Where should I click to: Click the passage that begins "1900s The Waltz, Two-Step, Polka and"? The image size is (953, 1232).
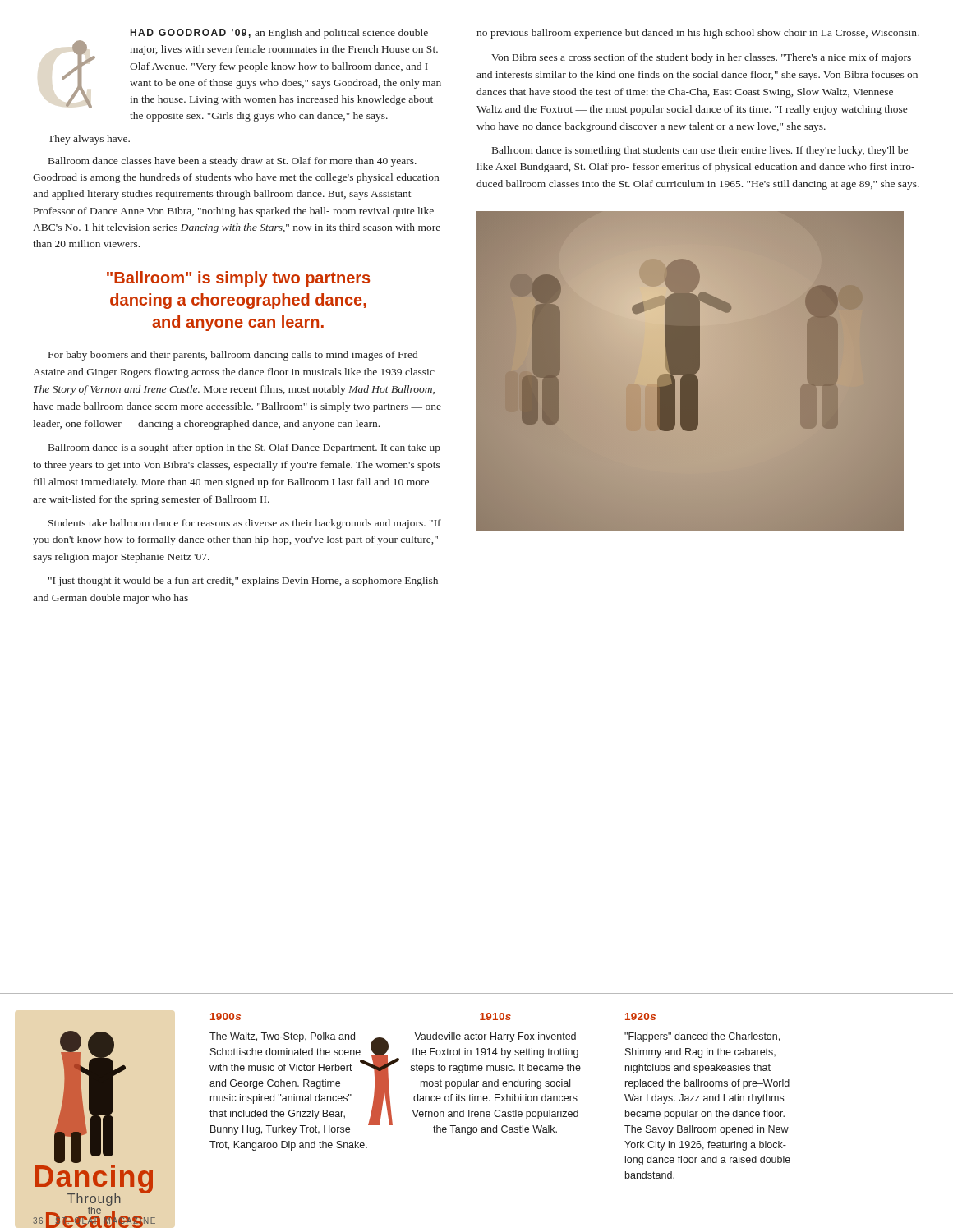290,1079
